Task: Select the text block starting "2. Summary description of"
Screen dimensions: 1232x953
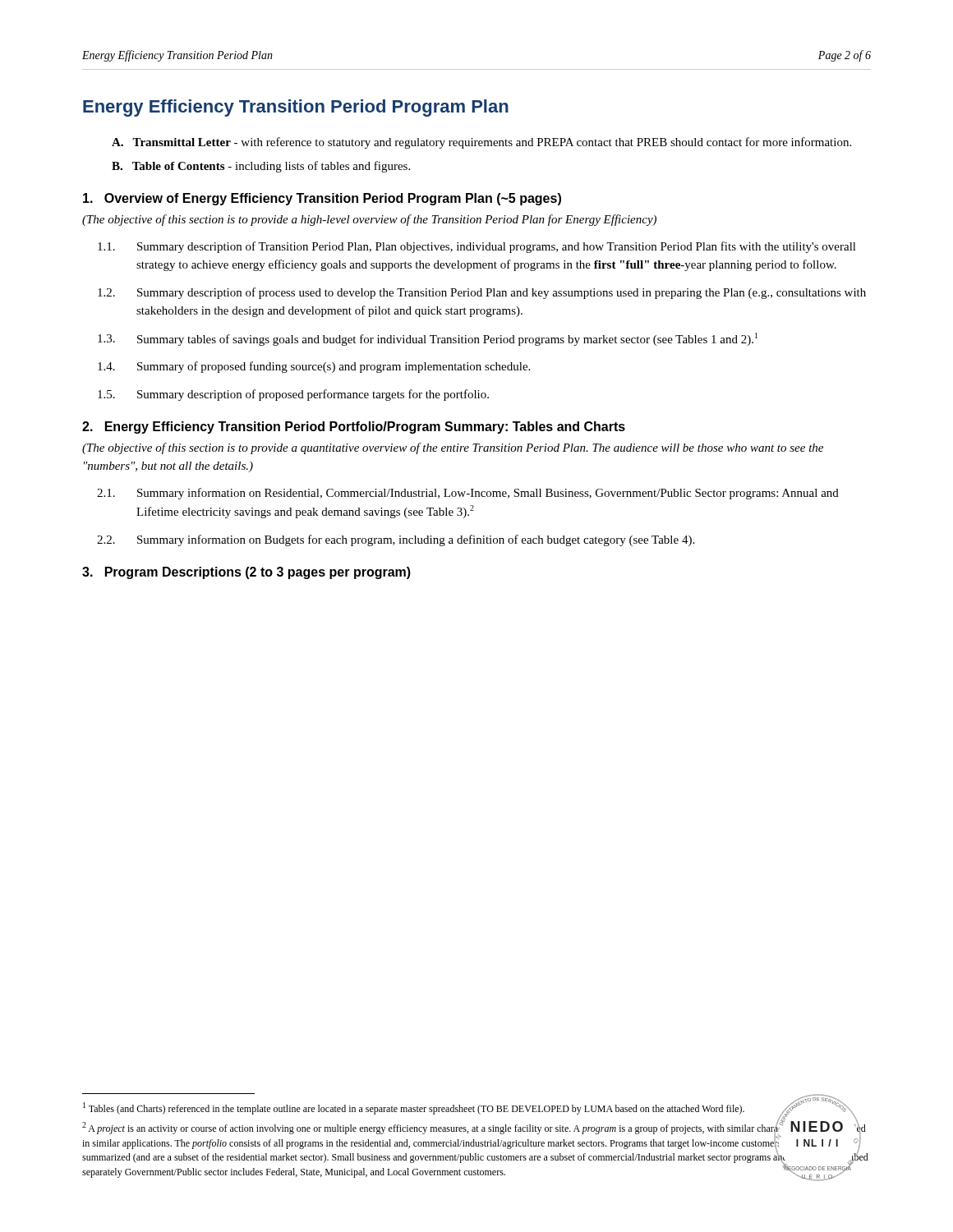Action: point(484,302)
